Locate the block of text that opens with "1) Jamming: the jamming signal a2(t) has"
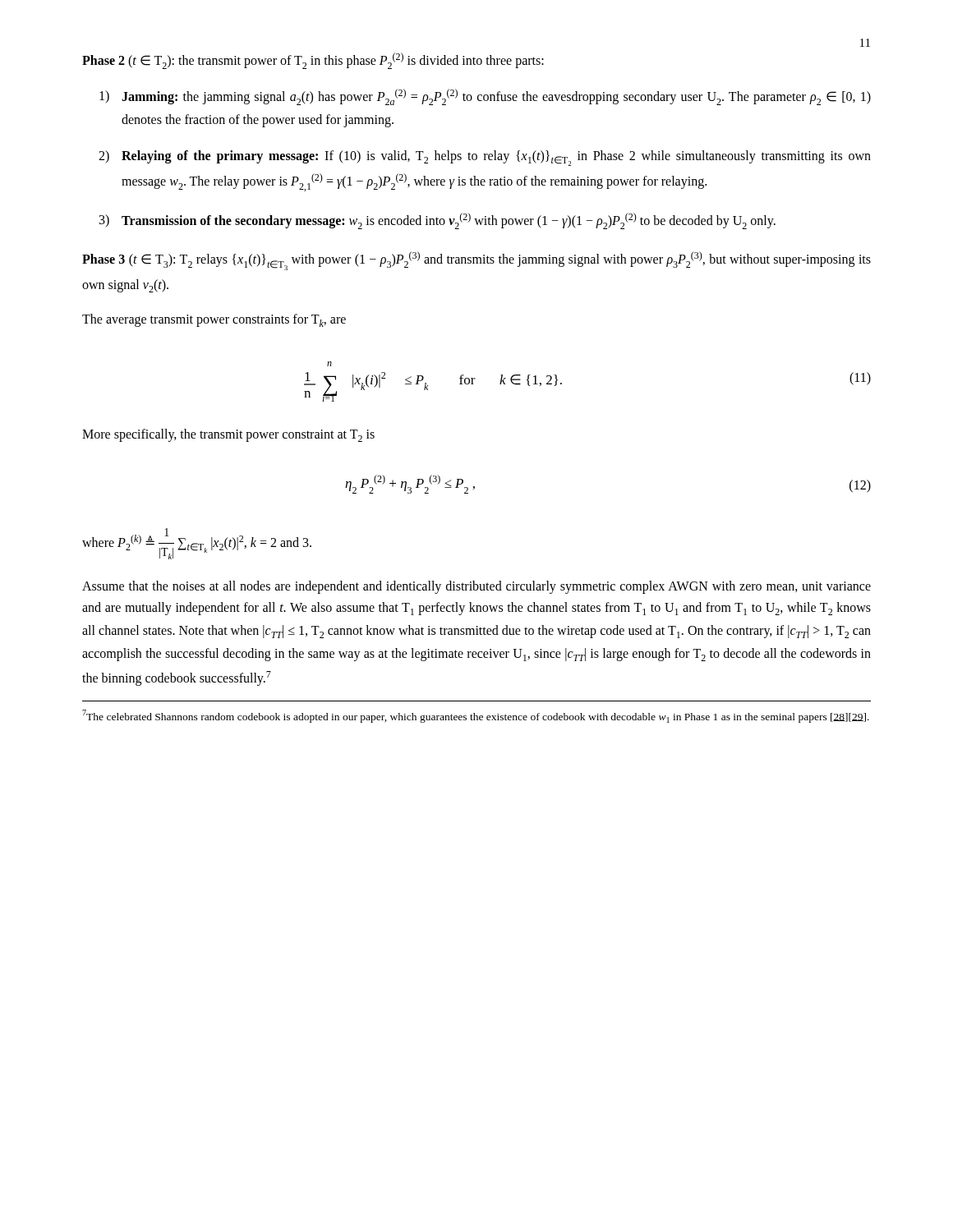 click(485, 108)
